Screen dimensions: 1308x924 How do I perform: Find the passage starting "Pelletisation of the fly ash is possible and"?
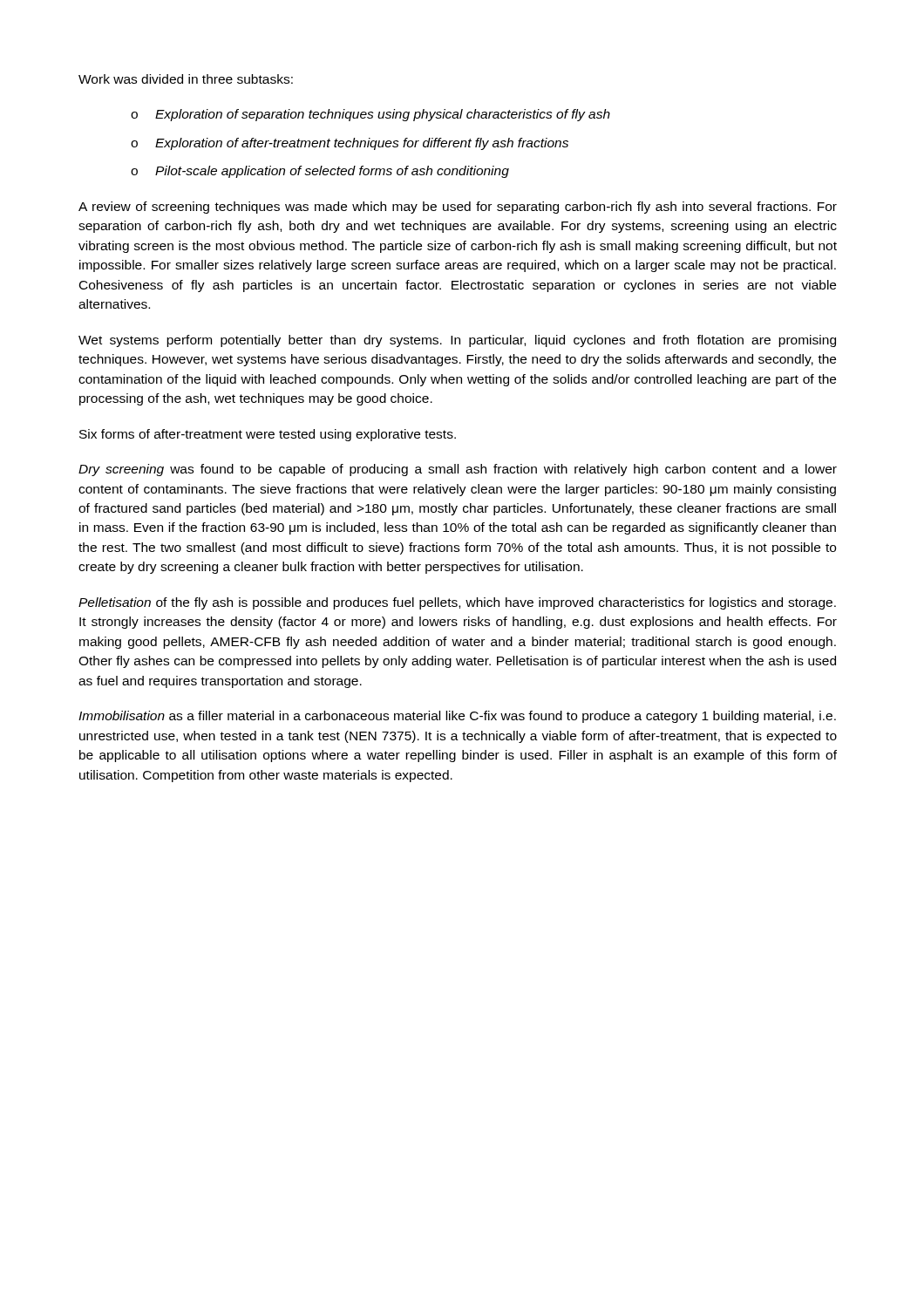pos(458,641)
